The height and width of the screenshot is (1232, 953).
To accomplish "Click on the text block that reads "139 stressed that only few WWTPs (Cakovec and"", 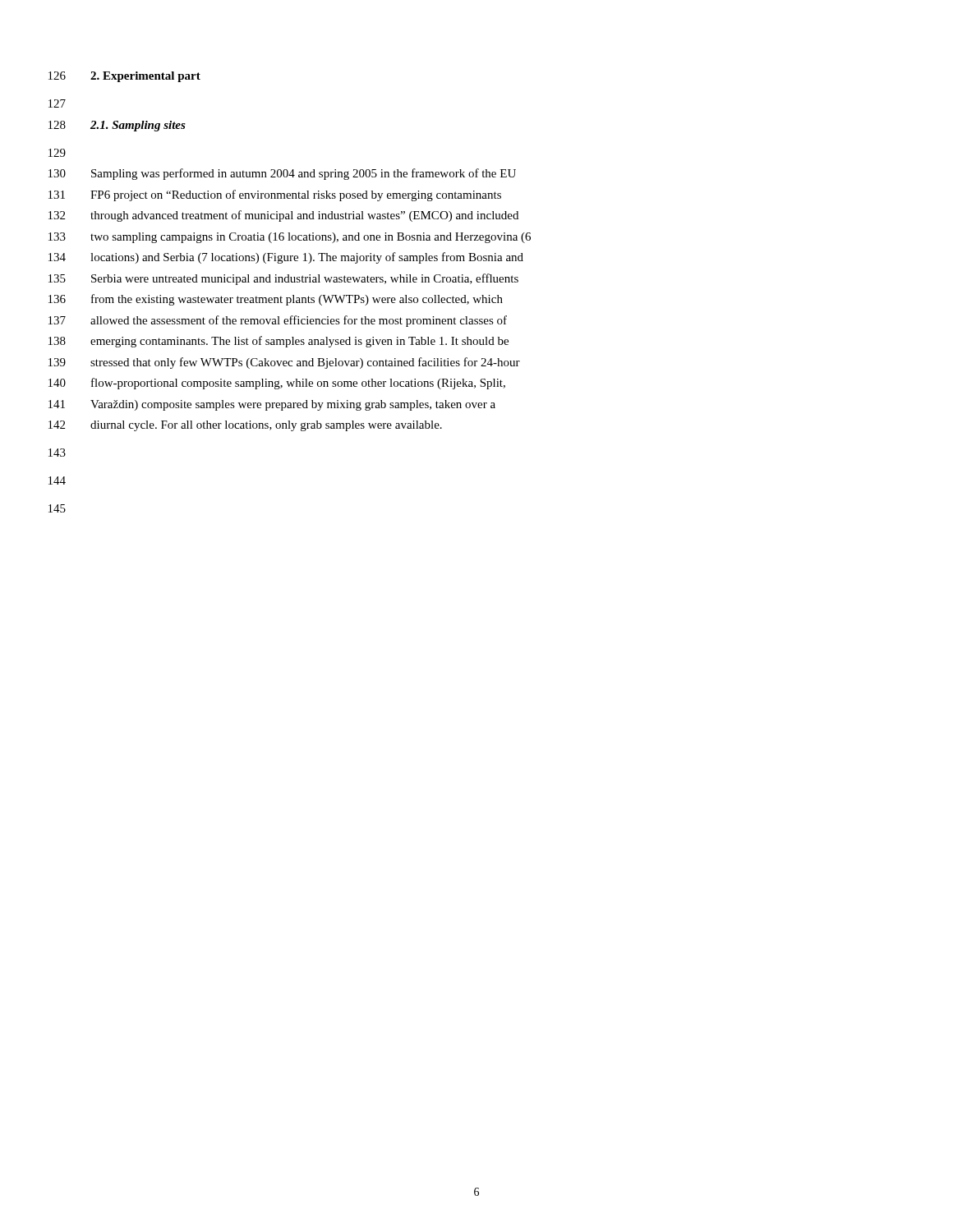I will tap(476, 362).
